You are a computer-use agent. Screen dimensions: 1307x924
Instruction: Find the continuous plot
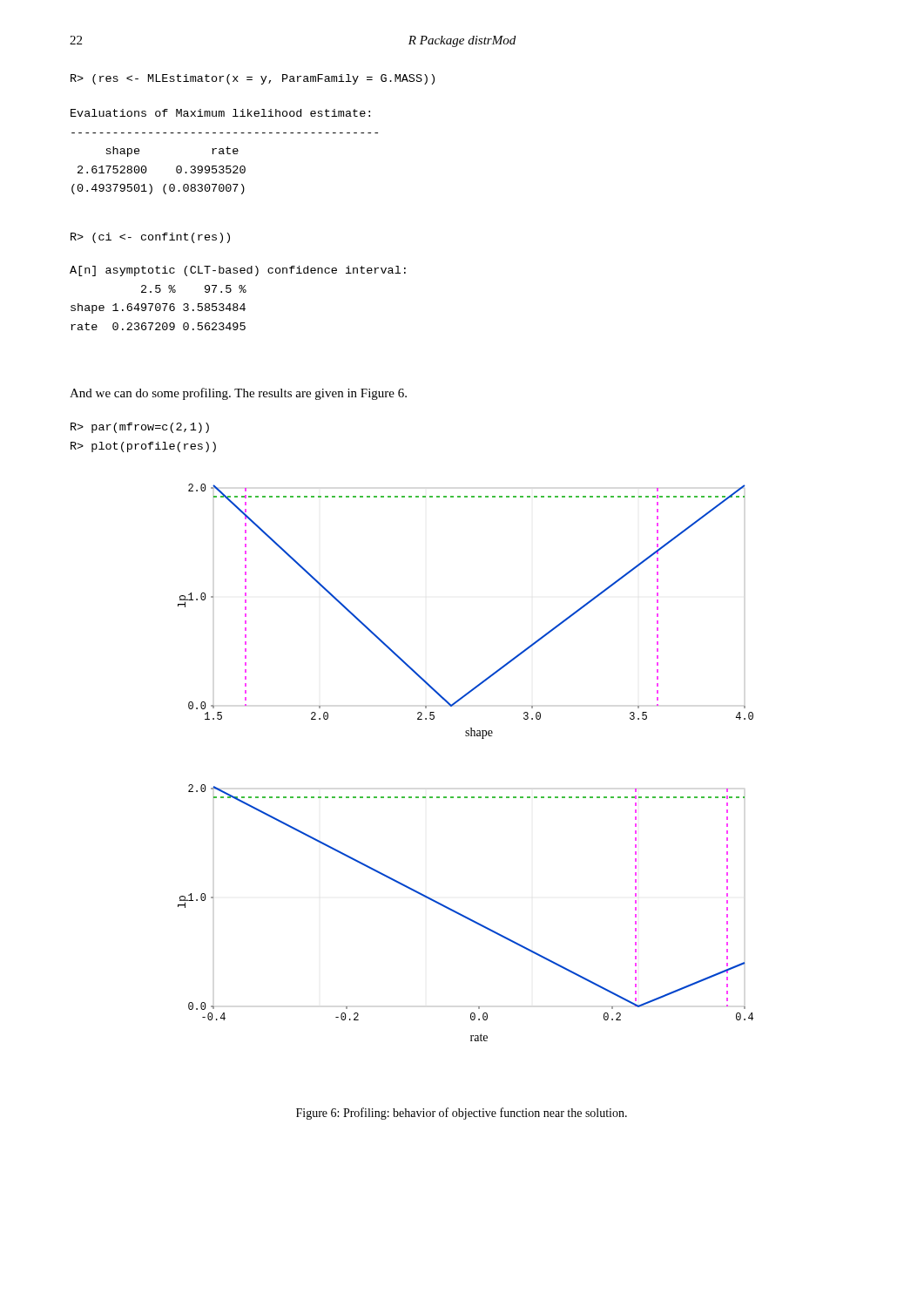pyautogui.click(x=462, y=780)
